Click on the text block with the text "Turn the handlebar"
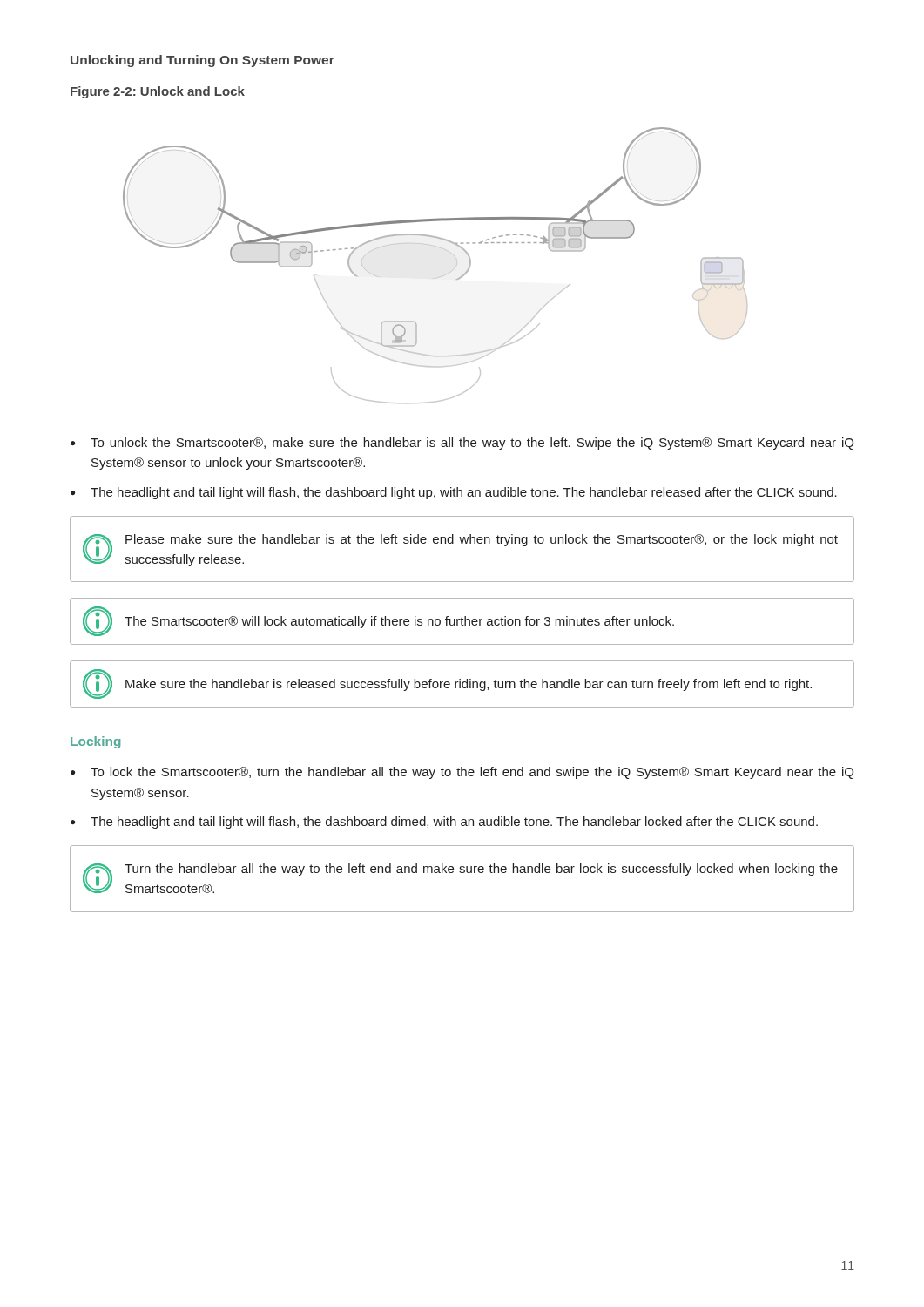Image resolution: width=924 pixels, height=1307 pixels. (x=460, y=878)
